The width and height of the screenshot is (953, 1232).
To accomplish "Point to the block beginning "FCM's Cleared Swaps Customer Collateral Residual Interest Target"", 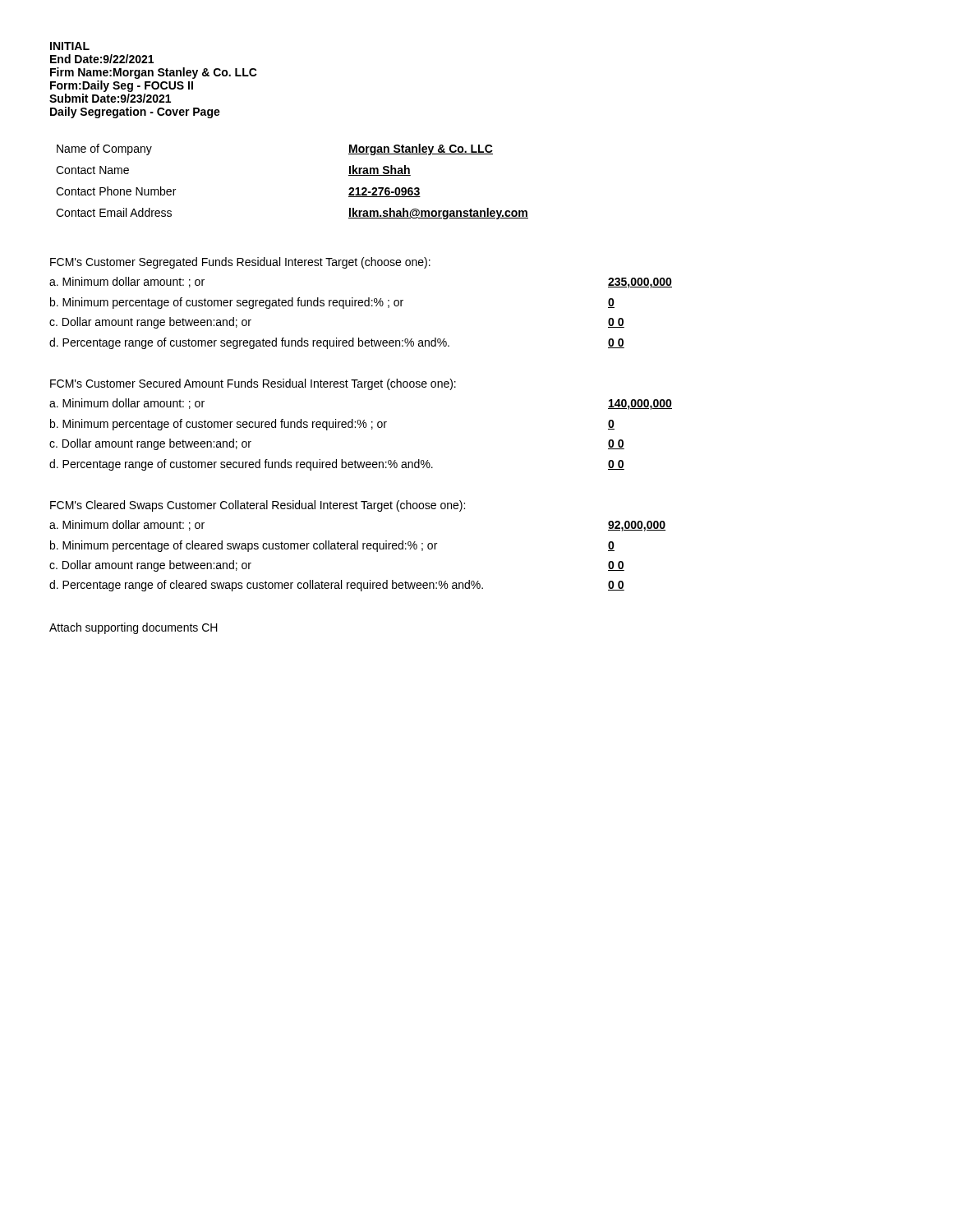I will click(x=258, y=506).
